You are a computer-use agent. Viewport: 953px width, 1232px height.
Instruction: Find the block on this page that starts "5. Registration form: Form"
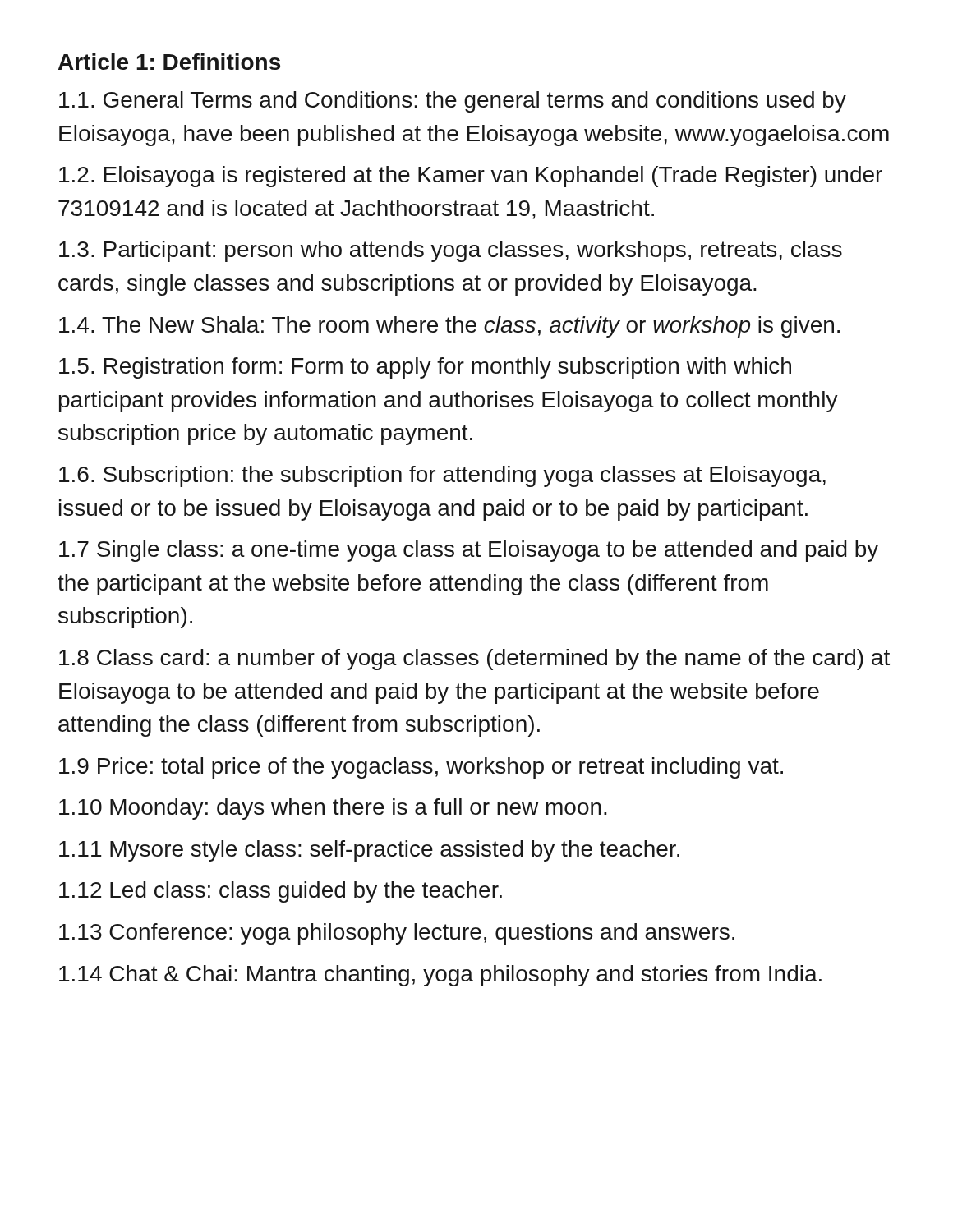coord(447,399)
